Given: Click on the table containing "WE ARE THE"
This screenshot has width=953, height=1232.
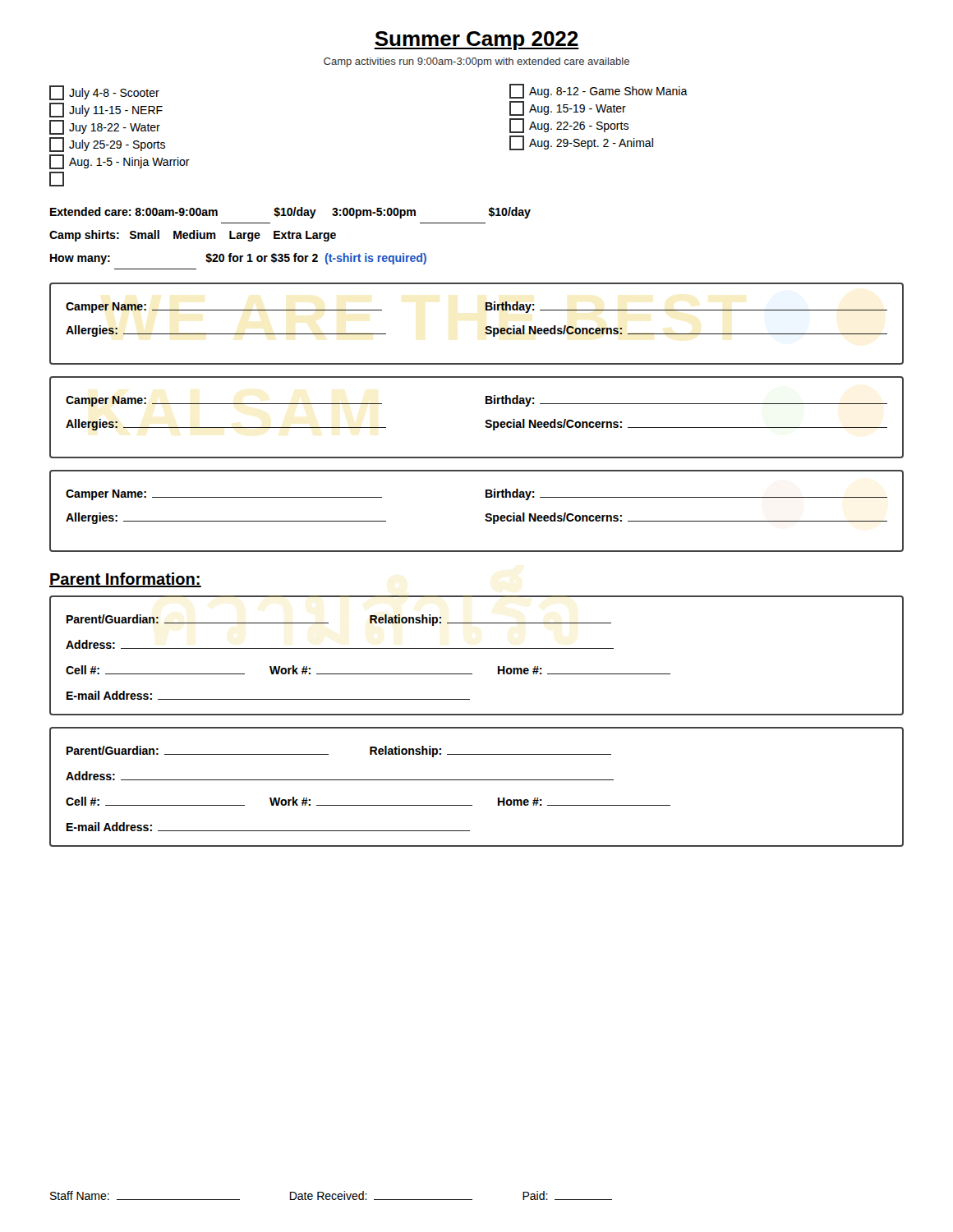Looking at the screenshot, I should 476,324.
